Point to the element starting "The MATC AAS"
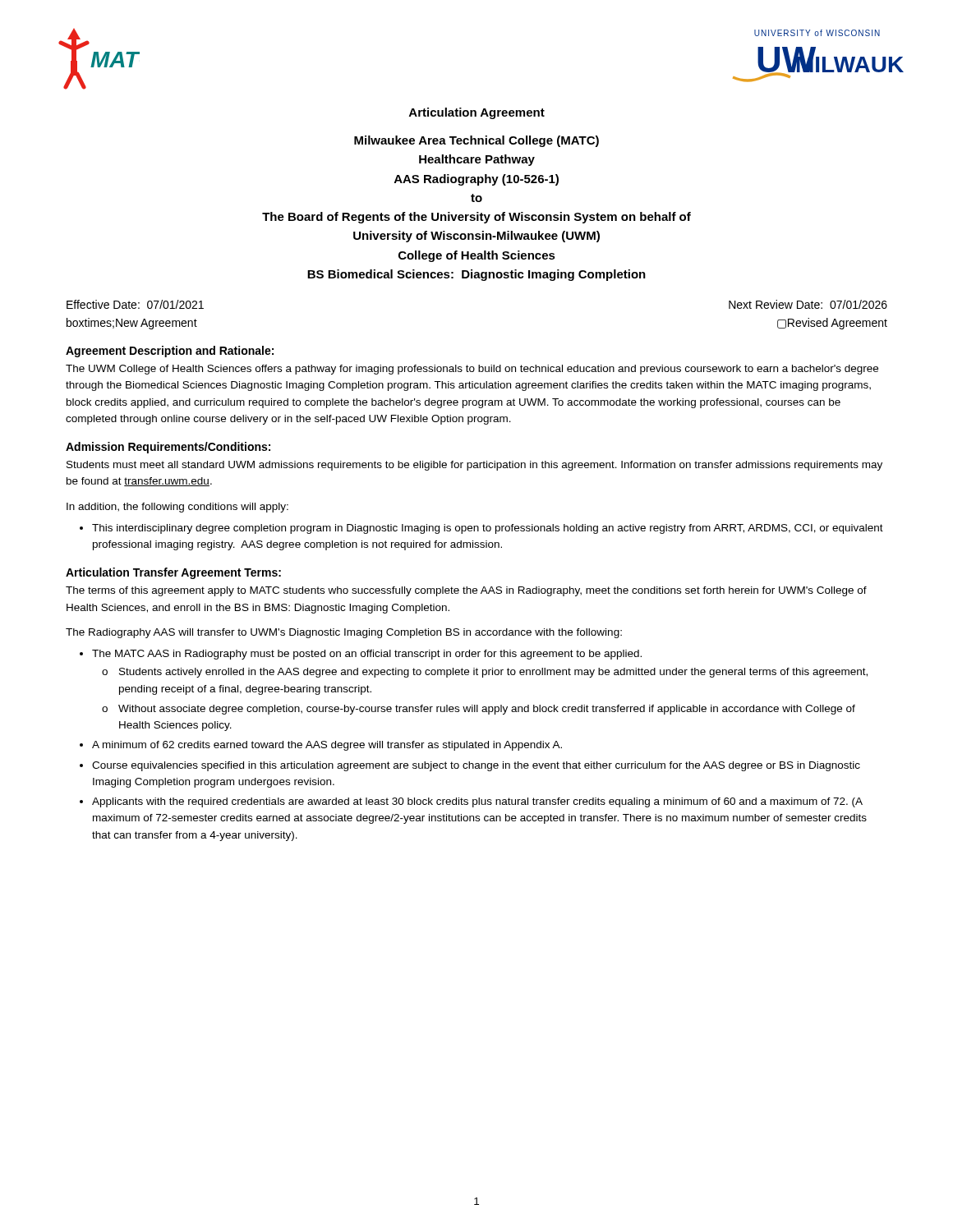The height and width of the screenshot is (1232, 953). [367, 655]
